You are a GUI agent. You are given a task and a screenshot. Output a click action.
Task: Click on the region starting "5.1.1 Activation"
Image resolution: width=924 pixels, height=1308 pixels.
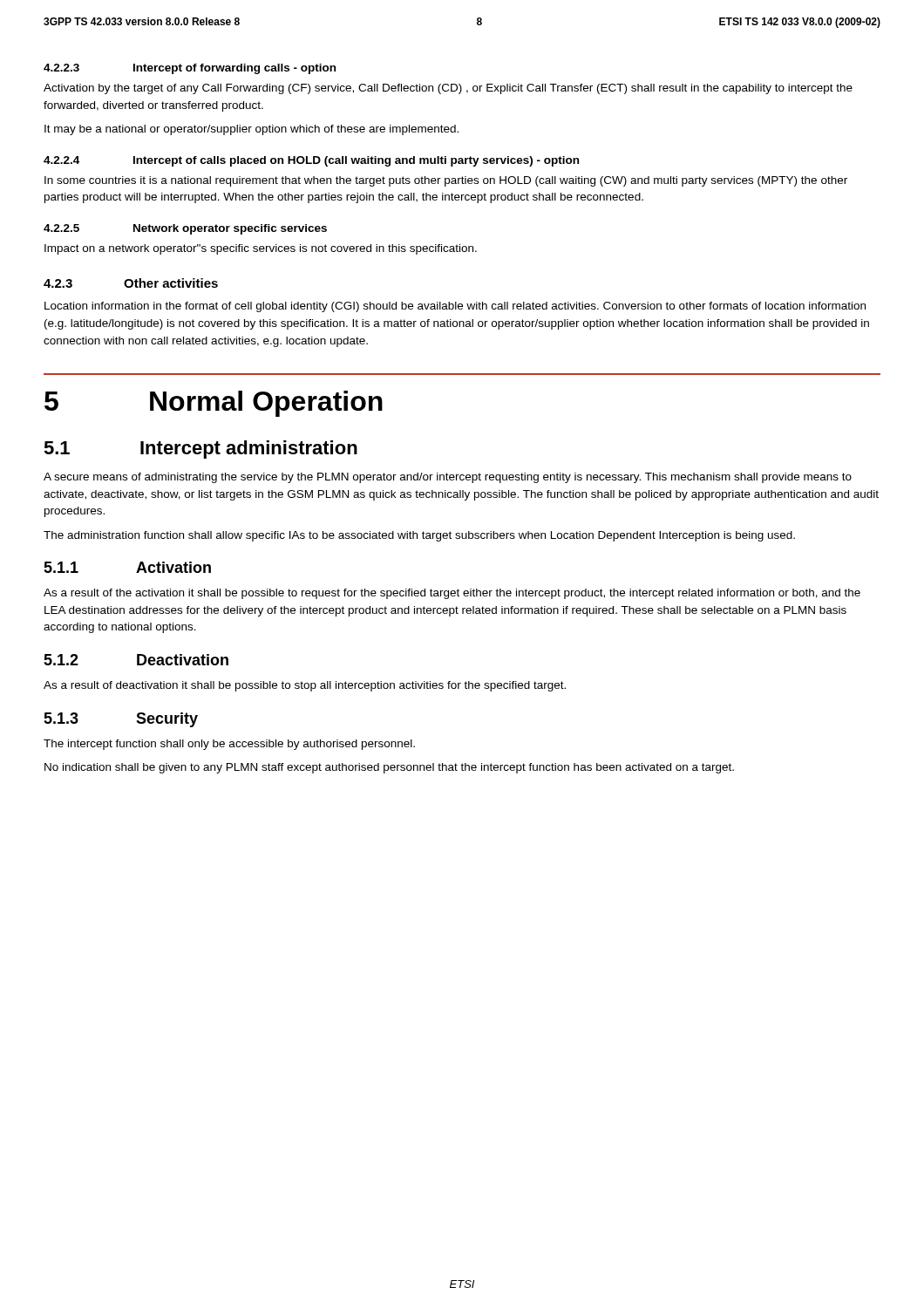click(128, 568)
